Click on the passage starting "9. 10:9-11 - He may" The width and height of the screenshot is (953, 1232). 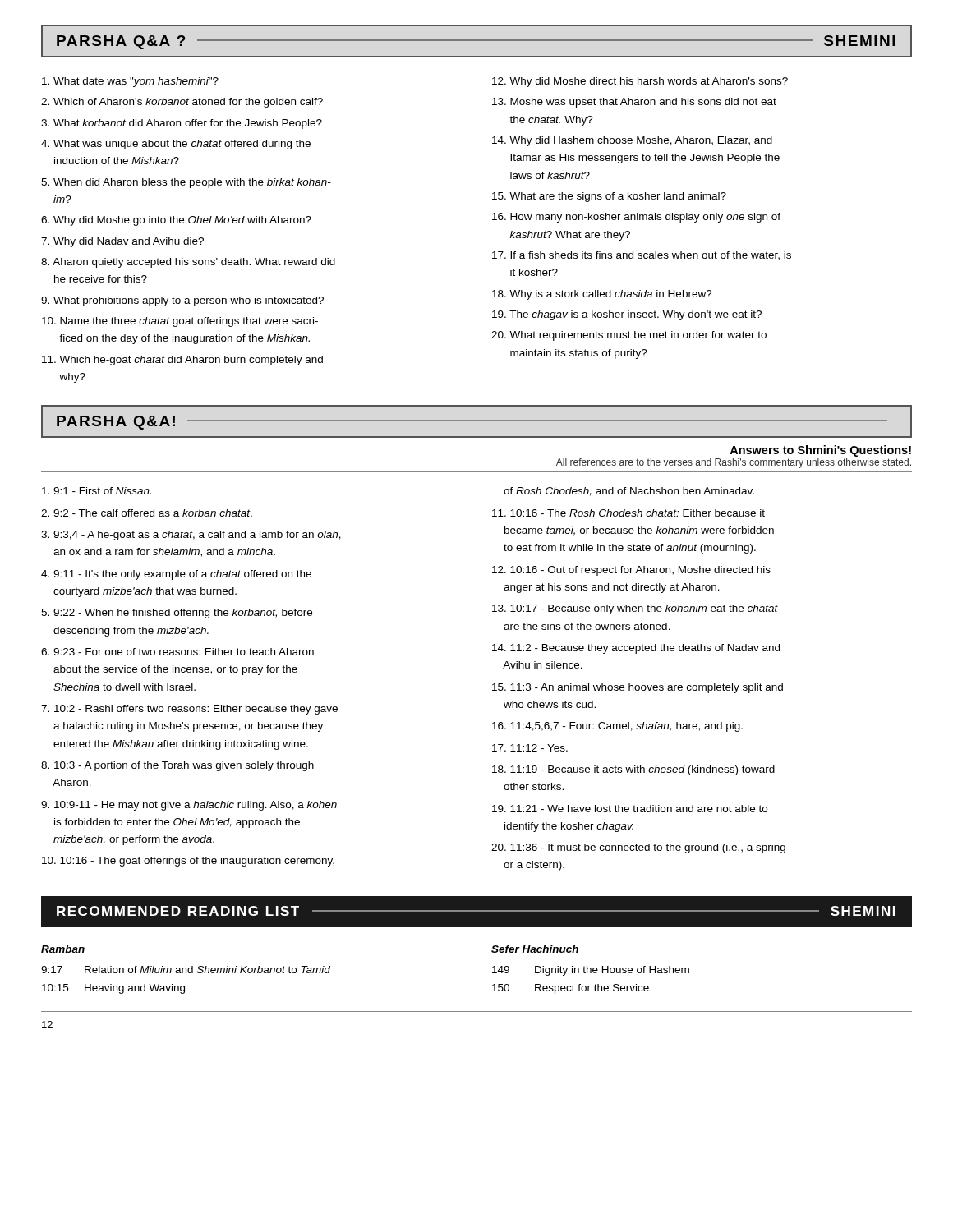[x=189, y=822]
